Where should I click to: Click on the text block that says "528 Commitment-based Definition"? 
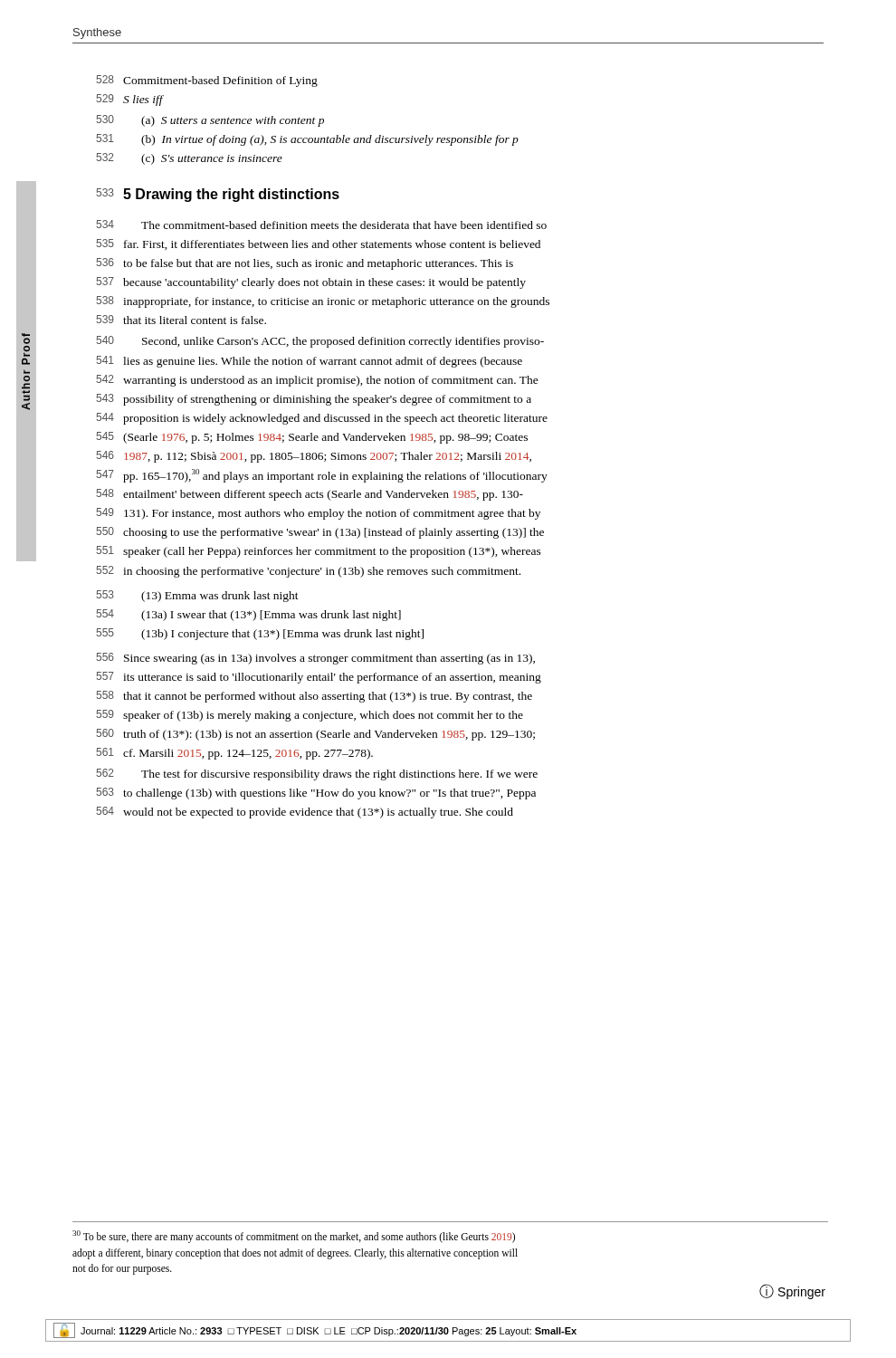pos(207,81)
